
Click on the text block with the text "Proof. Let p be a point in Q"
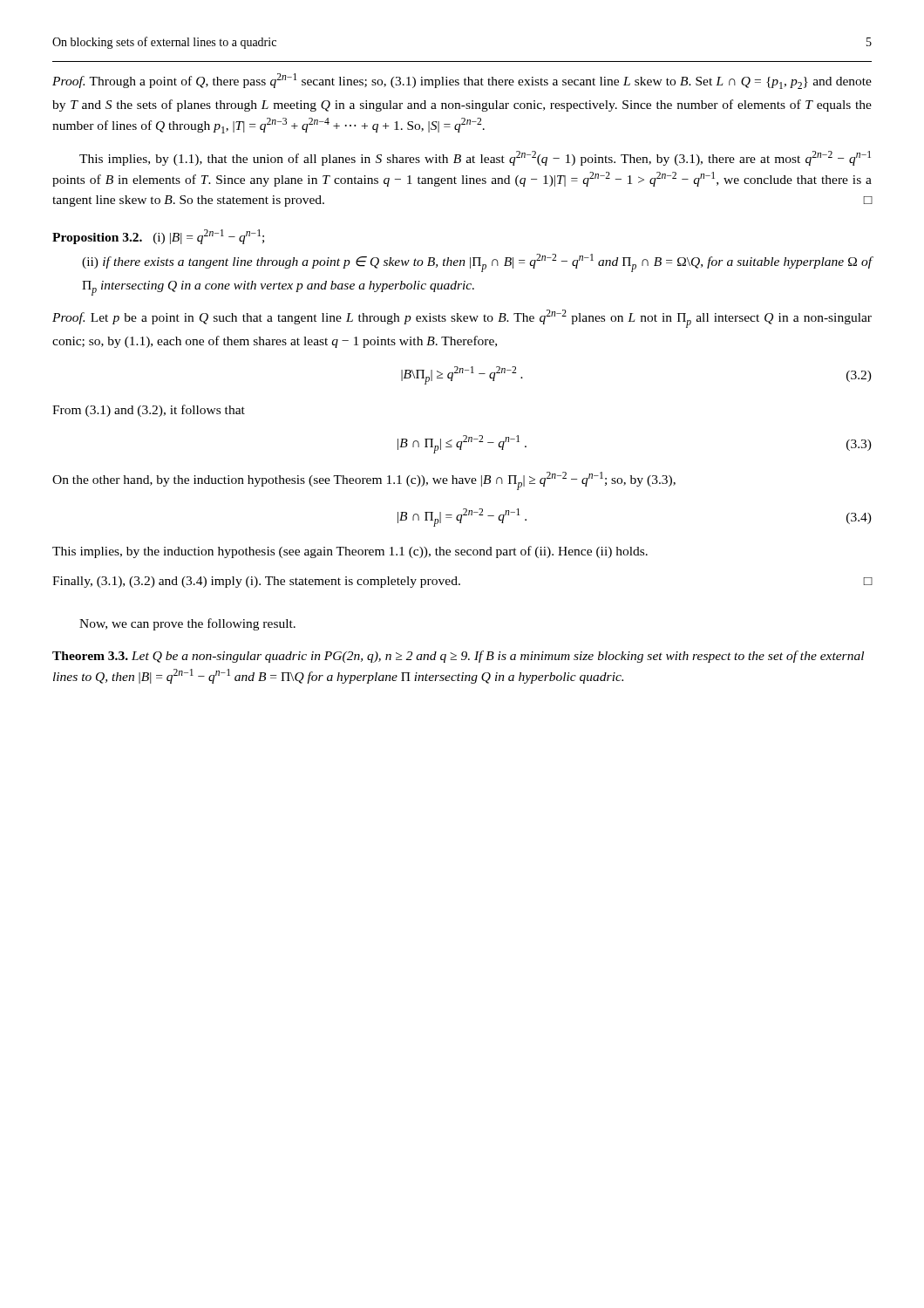coord(462,328)
